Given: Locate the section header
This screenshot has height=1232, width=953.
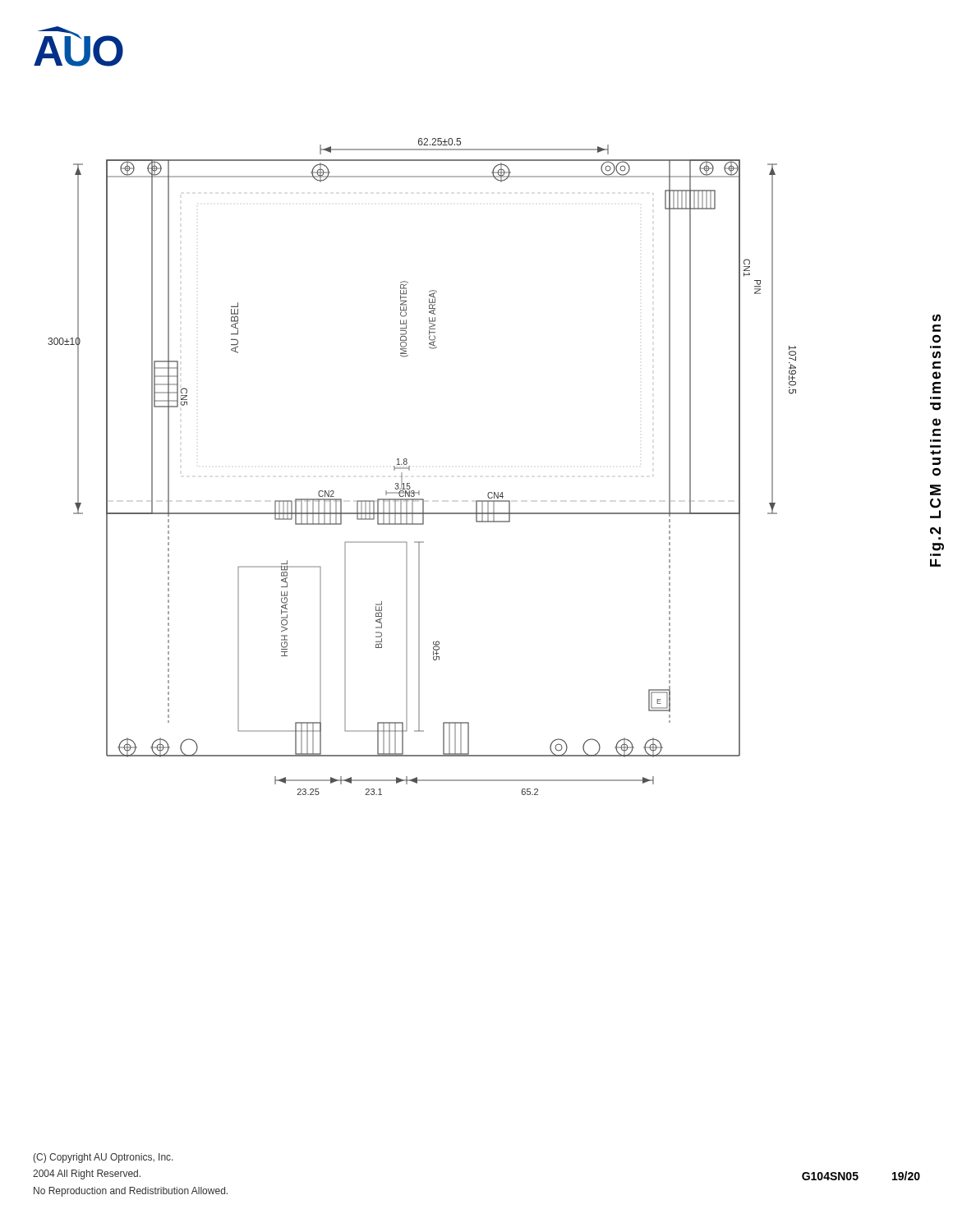Looking at the screenshot, I should click(x=936, y=440).
